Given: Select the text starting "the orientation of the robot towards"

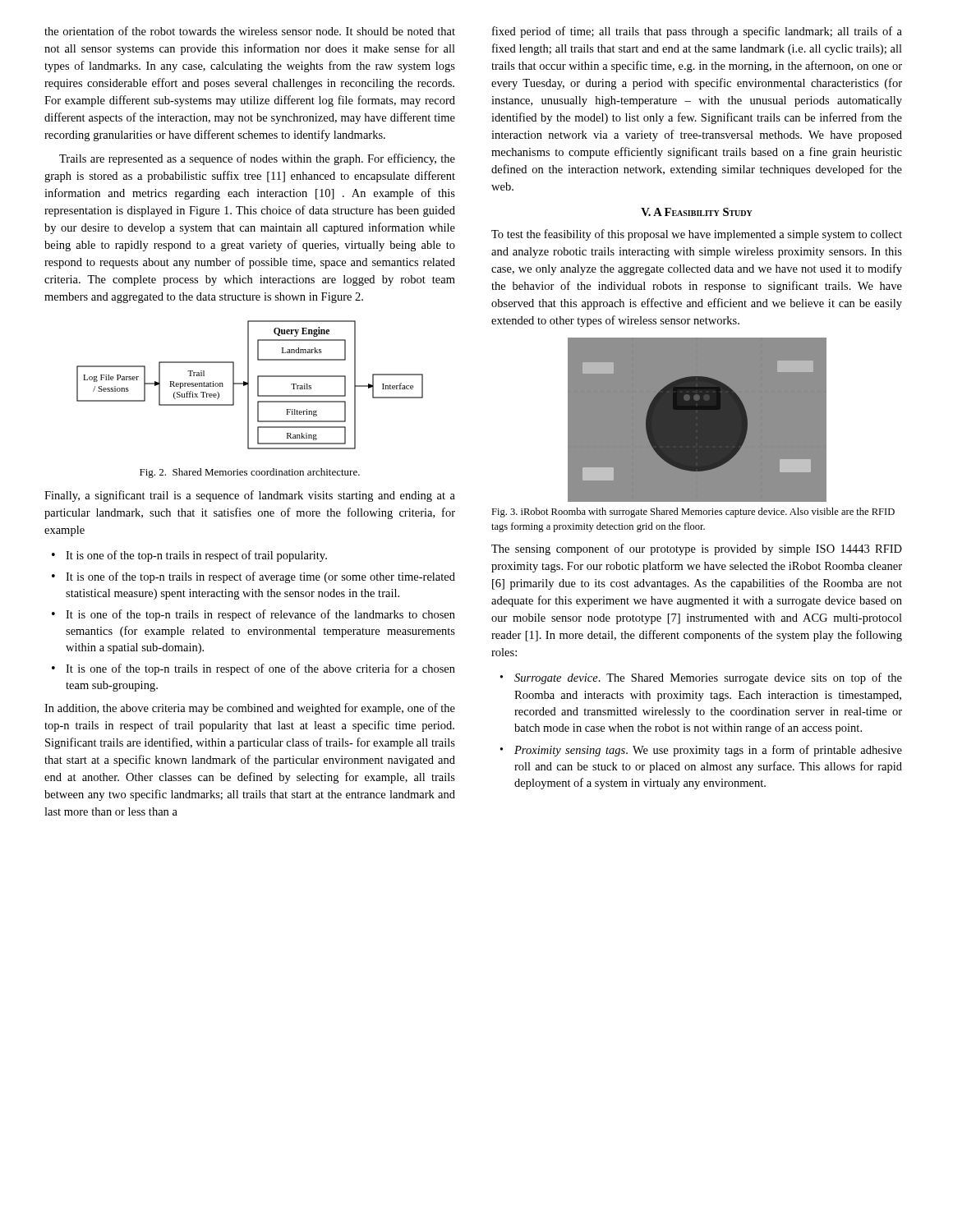Looking at the screenshot, I should (x=250, y=164).
